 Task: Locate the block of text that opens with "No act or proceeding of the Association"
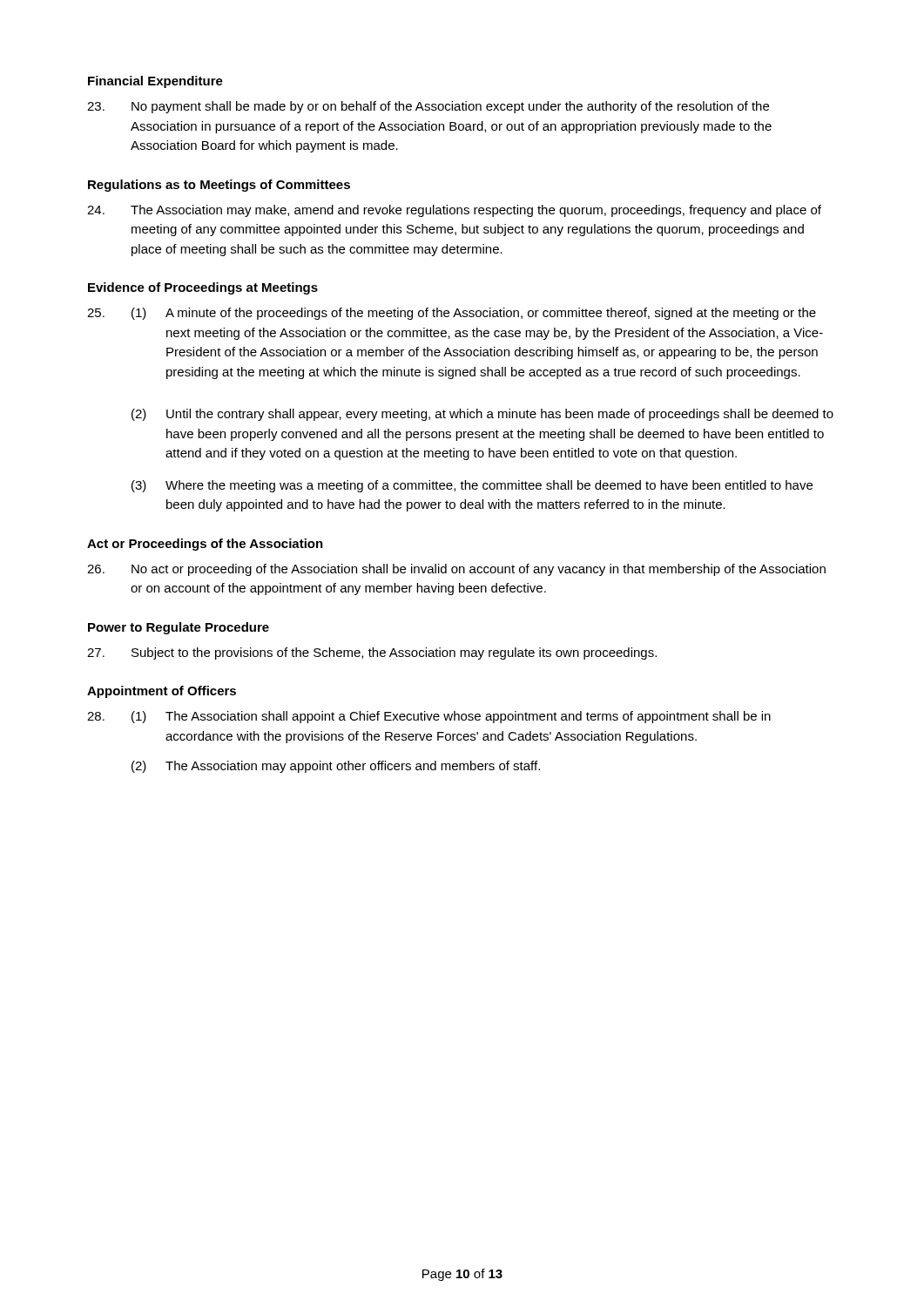[x=462, y=579]
